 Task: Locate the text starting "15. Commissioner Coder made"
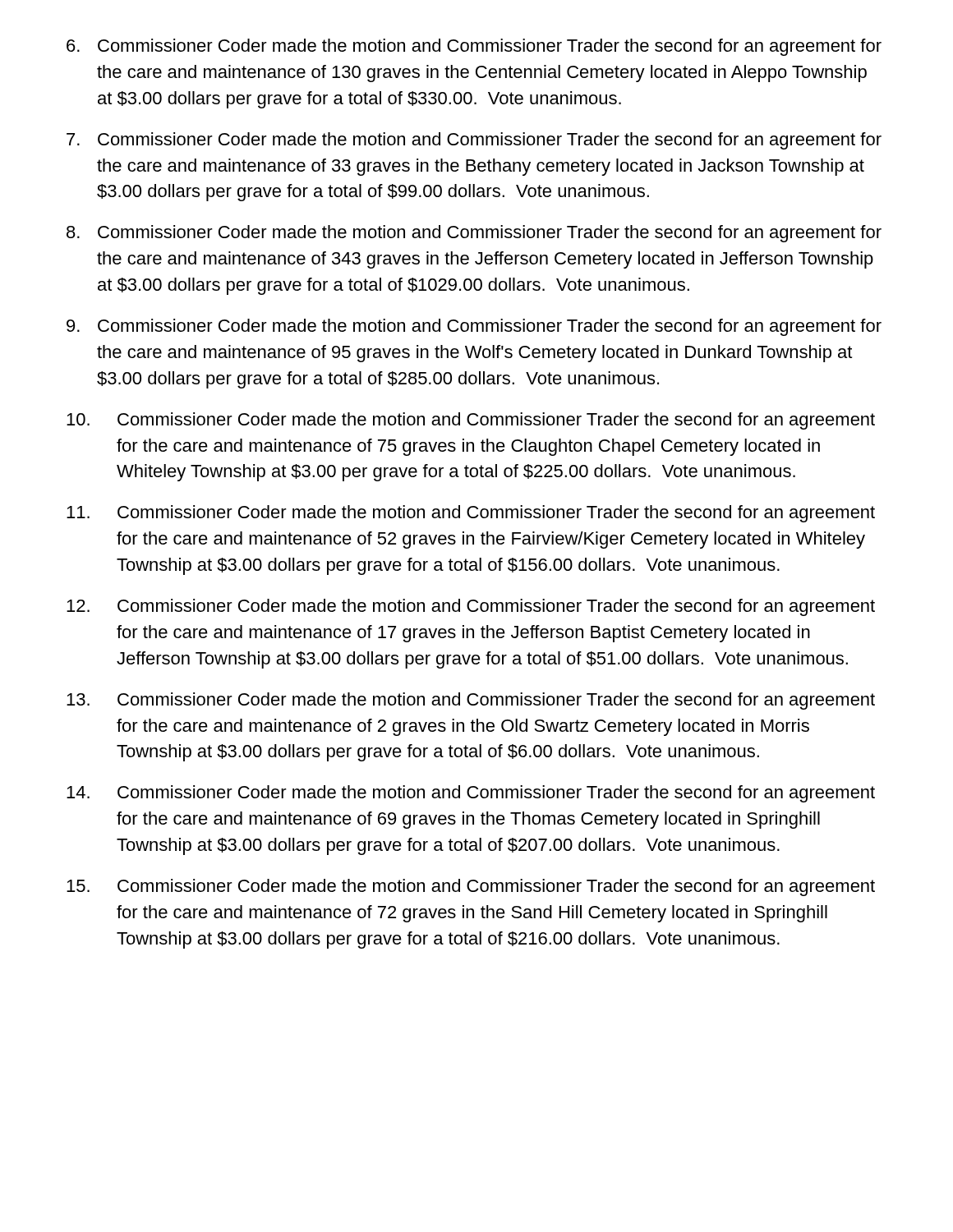pos(476,912)
